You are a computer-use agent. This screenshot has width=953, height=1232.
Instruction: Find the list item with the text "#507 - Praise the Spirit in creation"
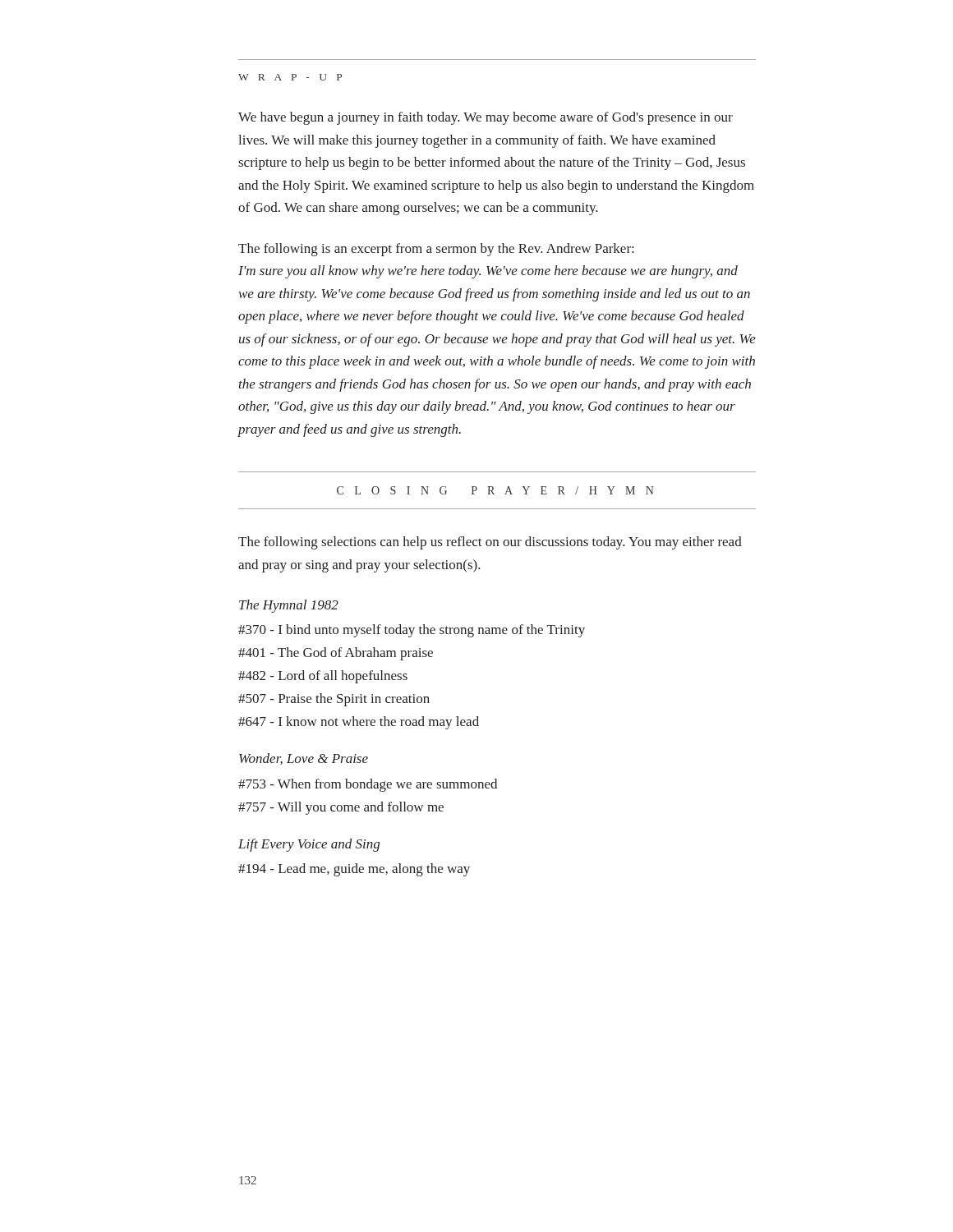(334, 699)
